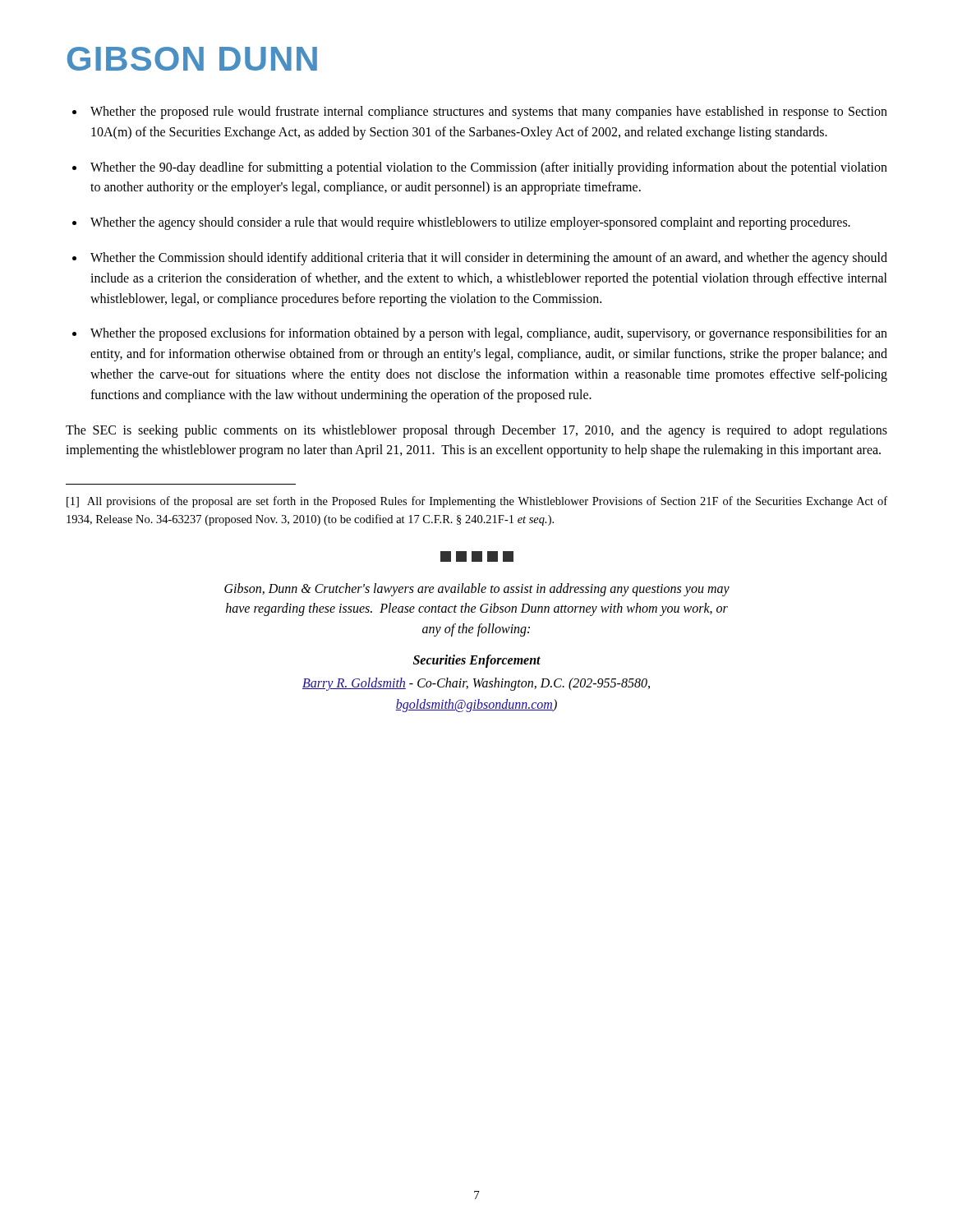Screen dimensions: 1232x953
Task: Click on the text starting "Whether the agency should consider"
Action: (486, 223)
